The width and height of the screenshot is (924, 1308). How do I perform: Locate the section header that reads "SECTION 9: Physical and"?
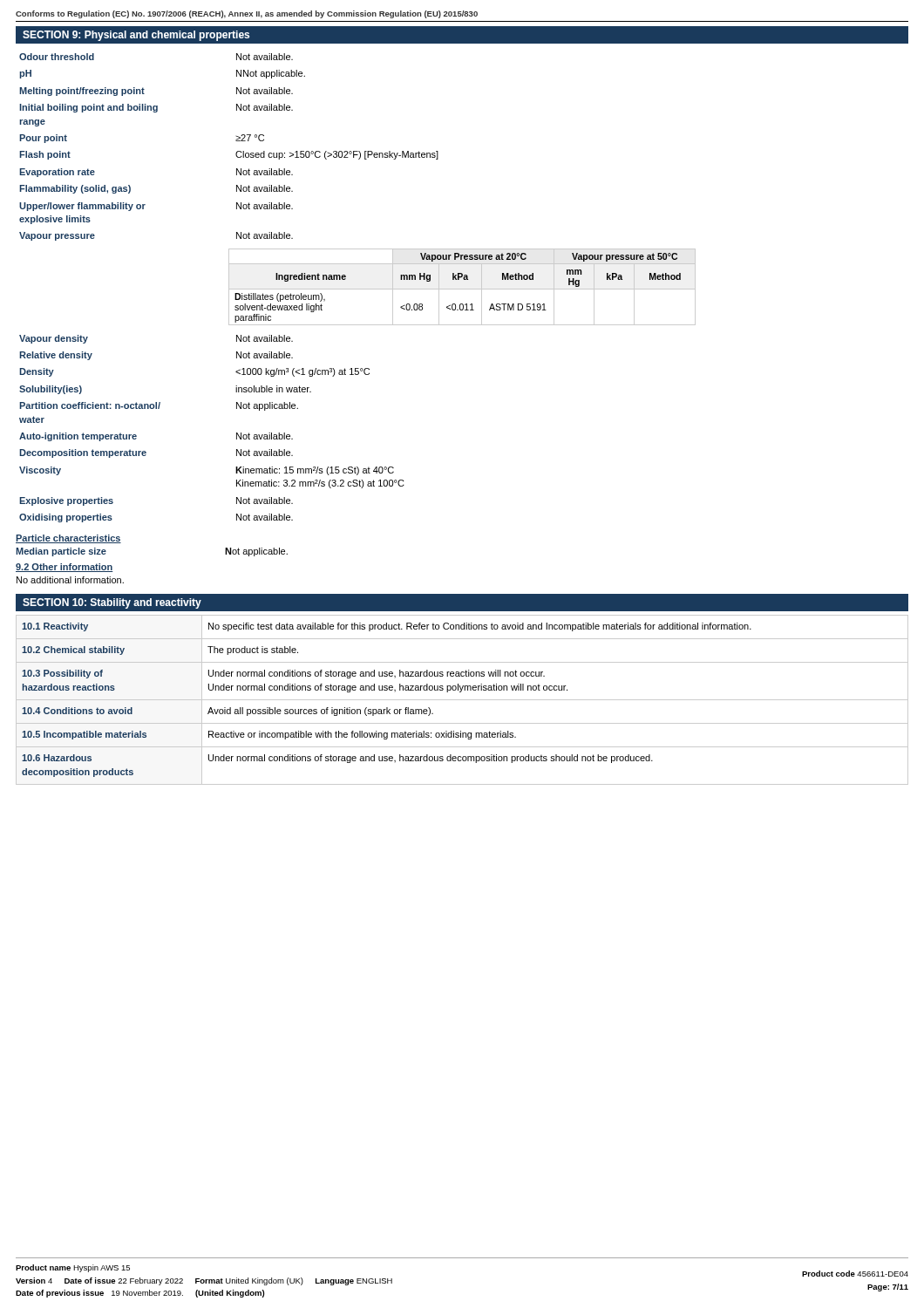point(136,35)
